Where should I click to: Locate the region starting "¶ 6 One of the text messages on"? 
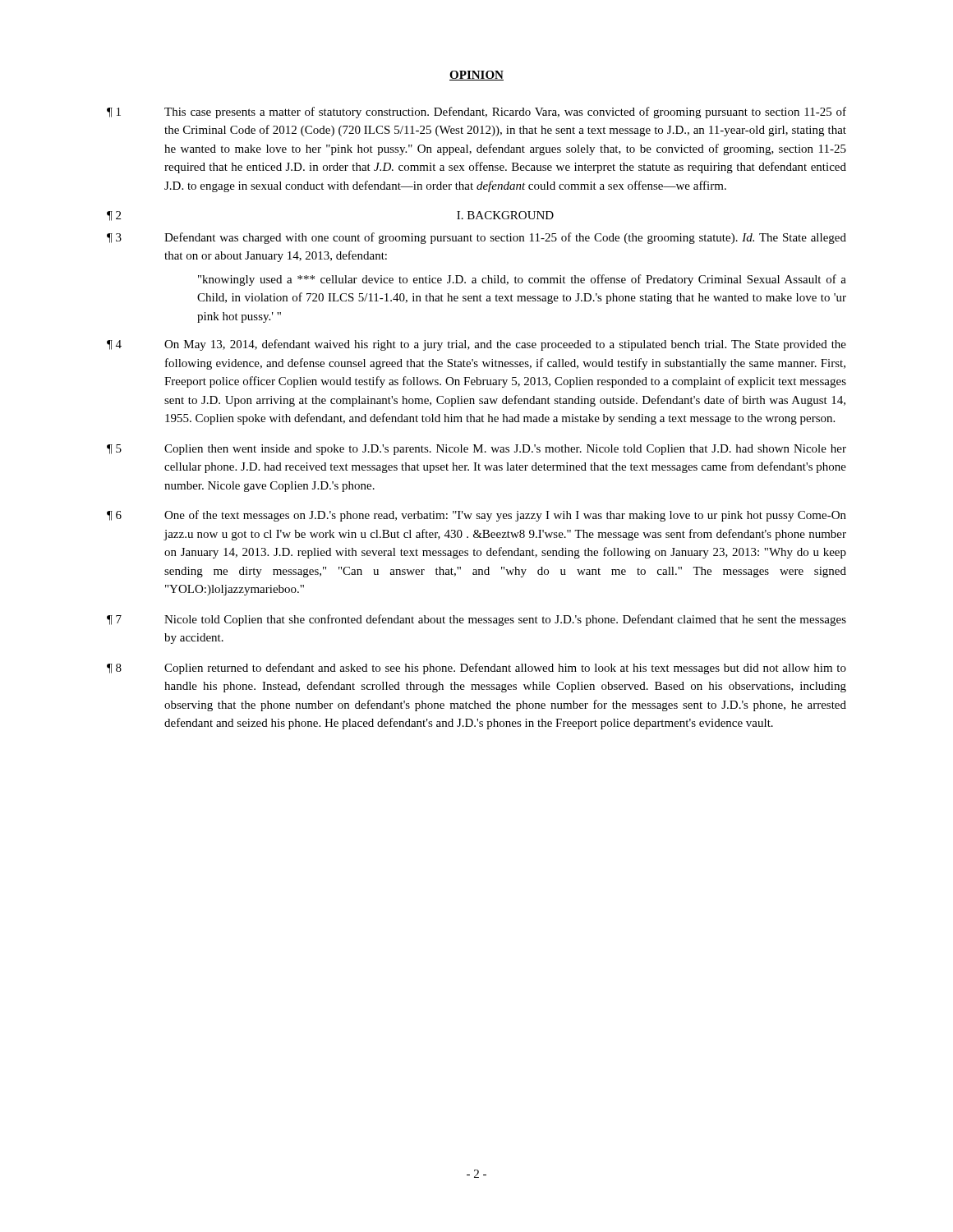[476, 552]
